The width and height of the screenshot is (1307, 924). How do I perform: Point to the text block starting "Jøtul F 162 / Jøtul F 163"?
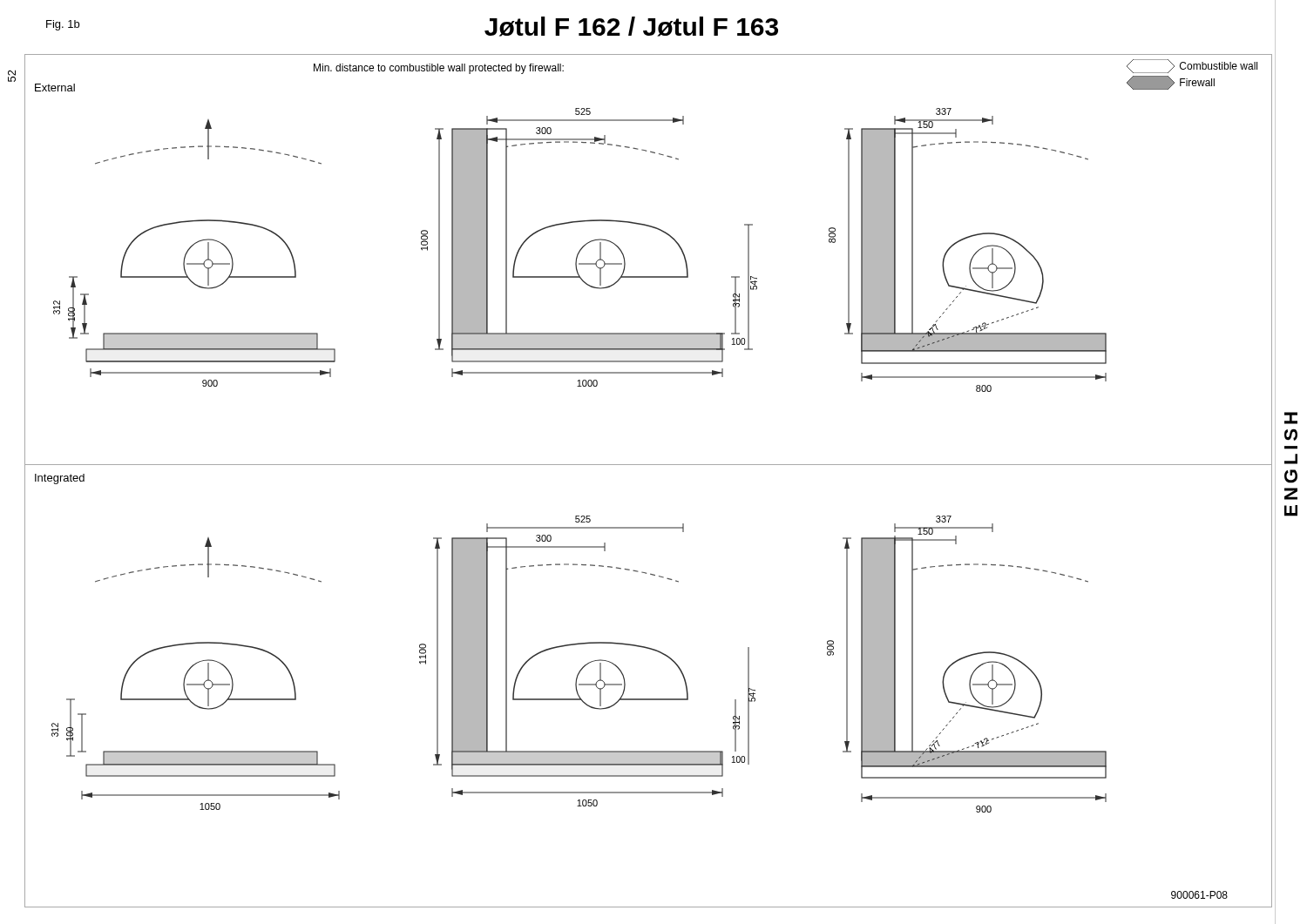click(x=632, y=27)
